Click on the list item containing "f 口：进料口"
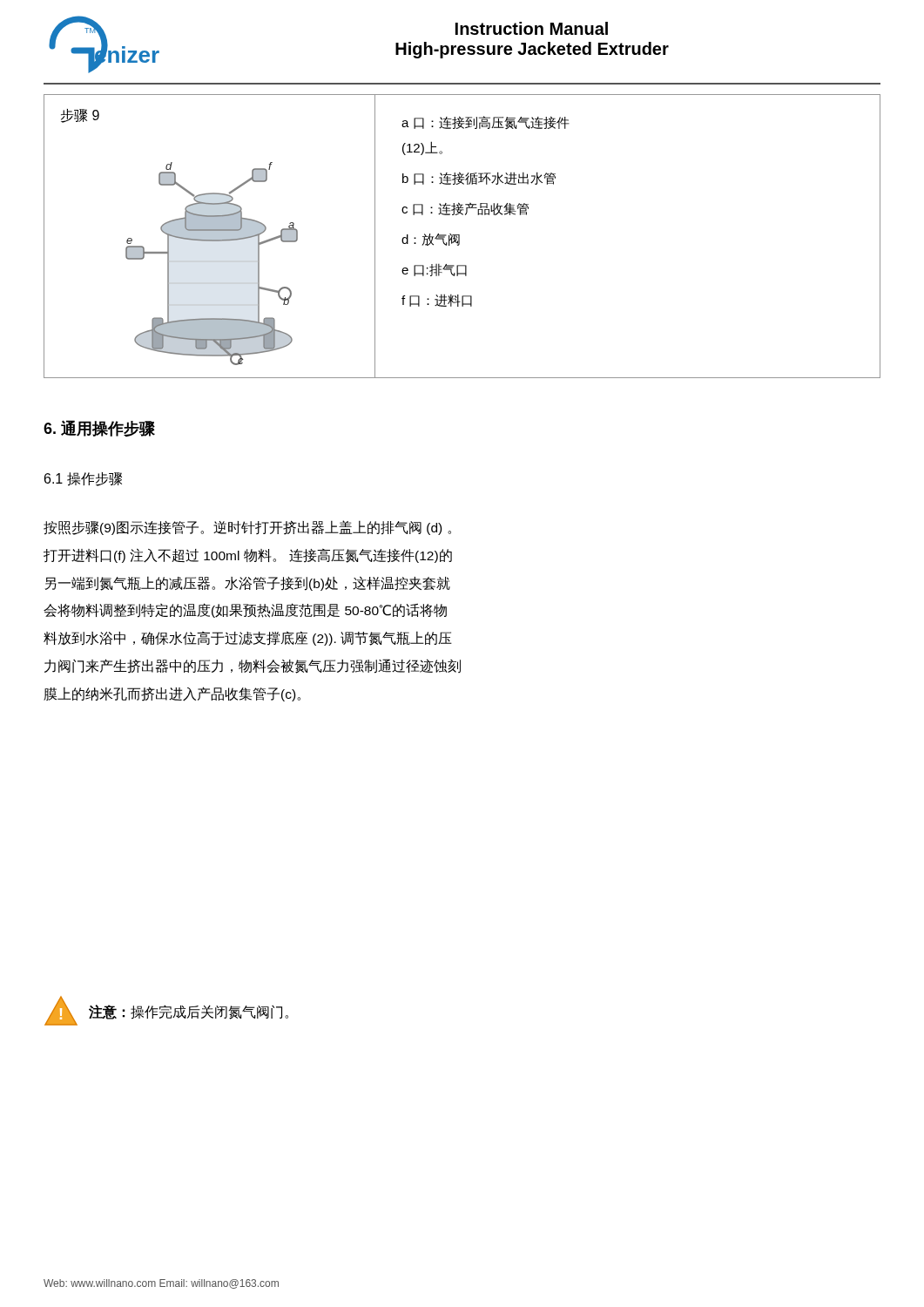924x1307 pixels. coord(438,300)
